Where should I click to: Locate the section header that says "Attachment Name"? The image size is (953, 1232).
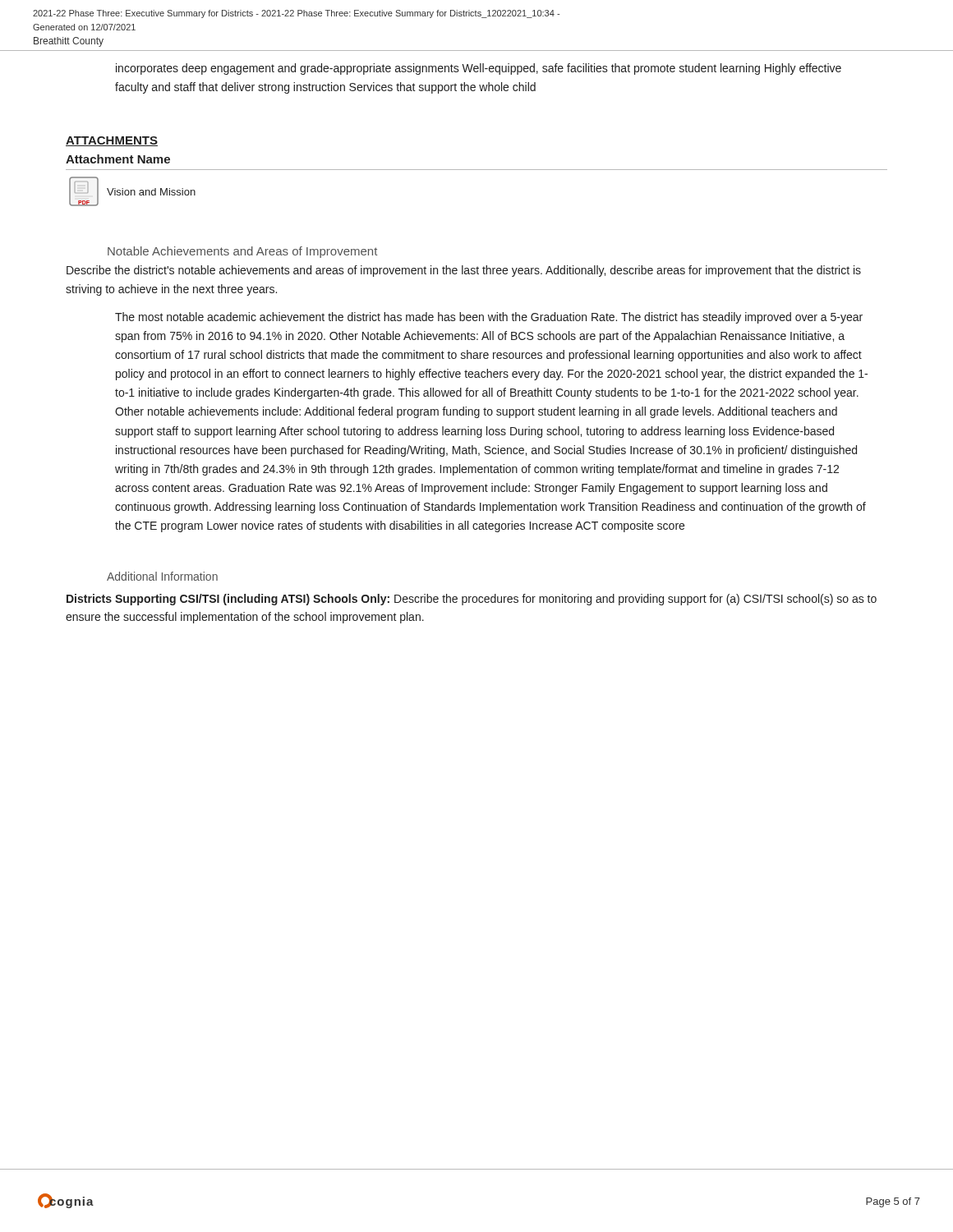[x=476, y=161]
